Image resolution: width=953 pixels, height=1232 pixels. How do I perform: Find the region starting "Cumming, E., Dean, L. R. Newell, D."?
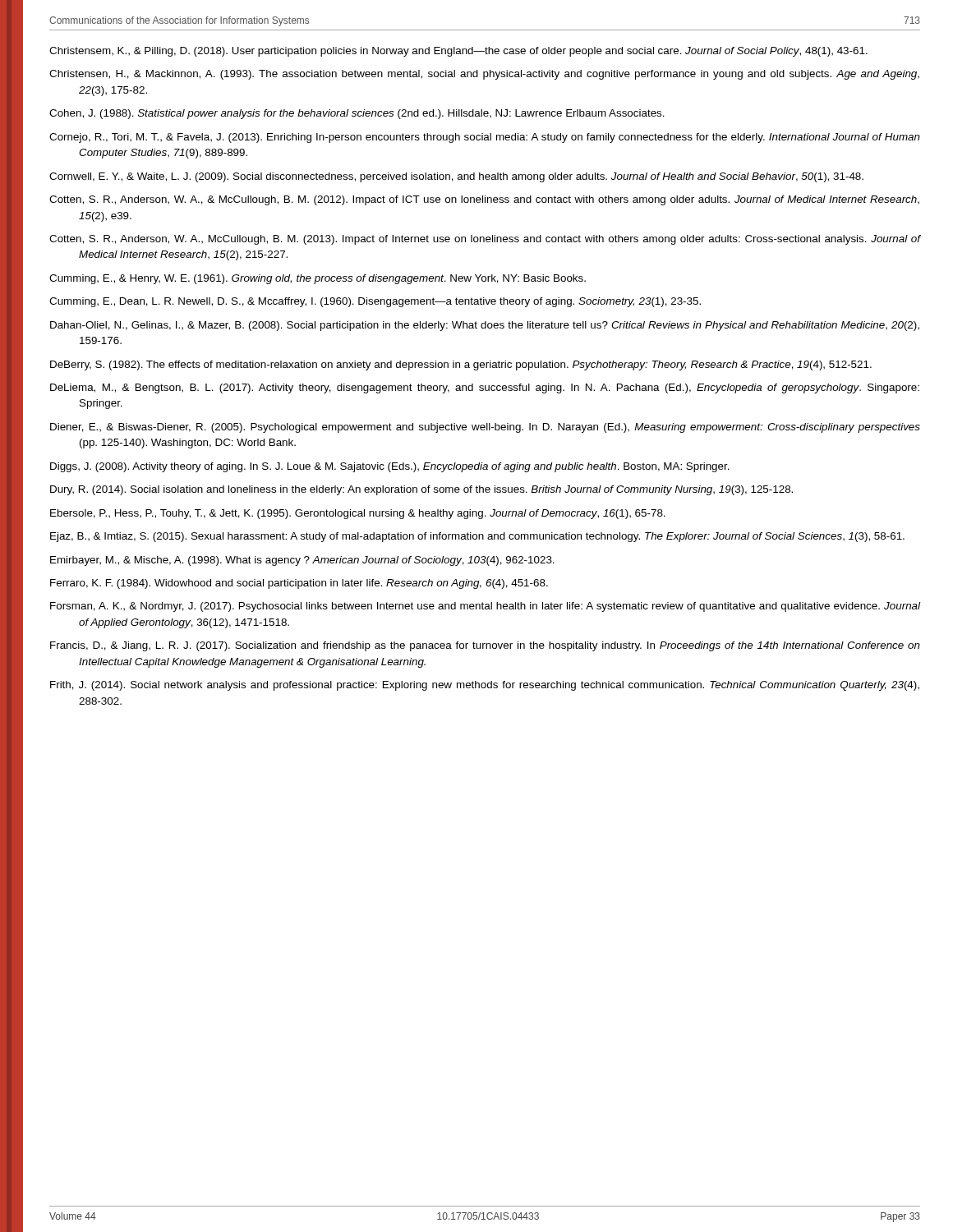coord(375,301)
